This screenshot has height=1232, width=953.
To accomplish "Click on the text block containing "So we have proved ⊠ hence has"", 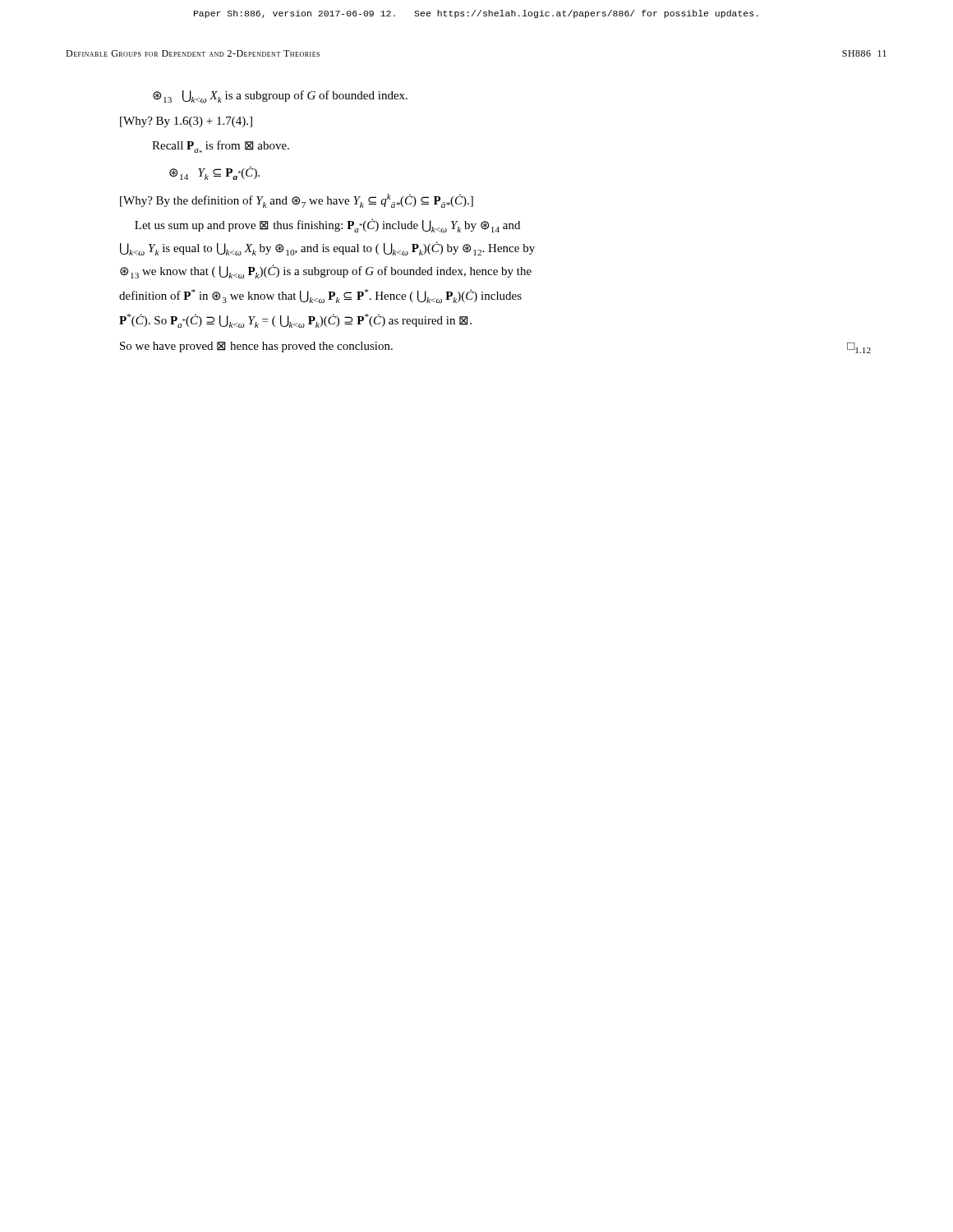I will click(256, 347).
